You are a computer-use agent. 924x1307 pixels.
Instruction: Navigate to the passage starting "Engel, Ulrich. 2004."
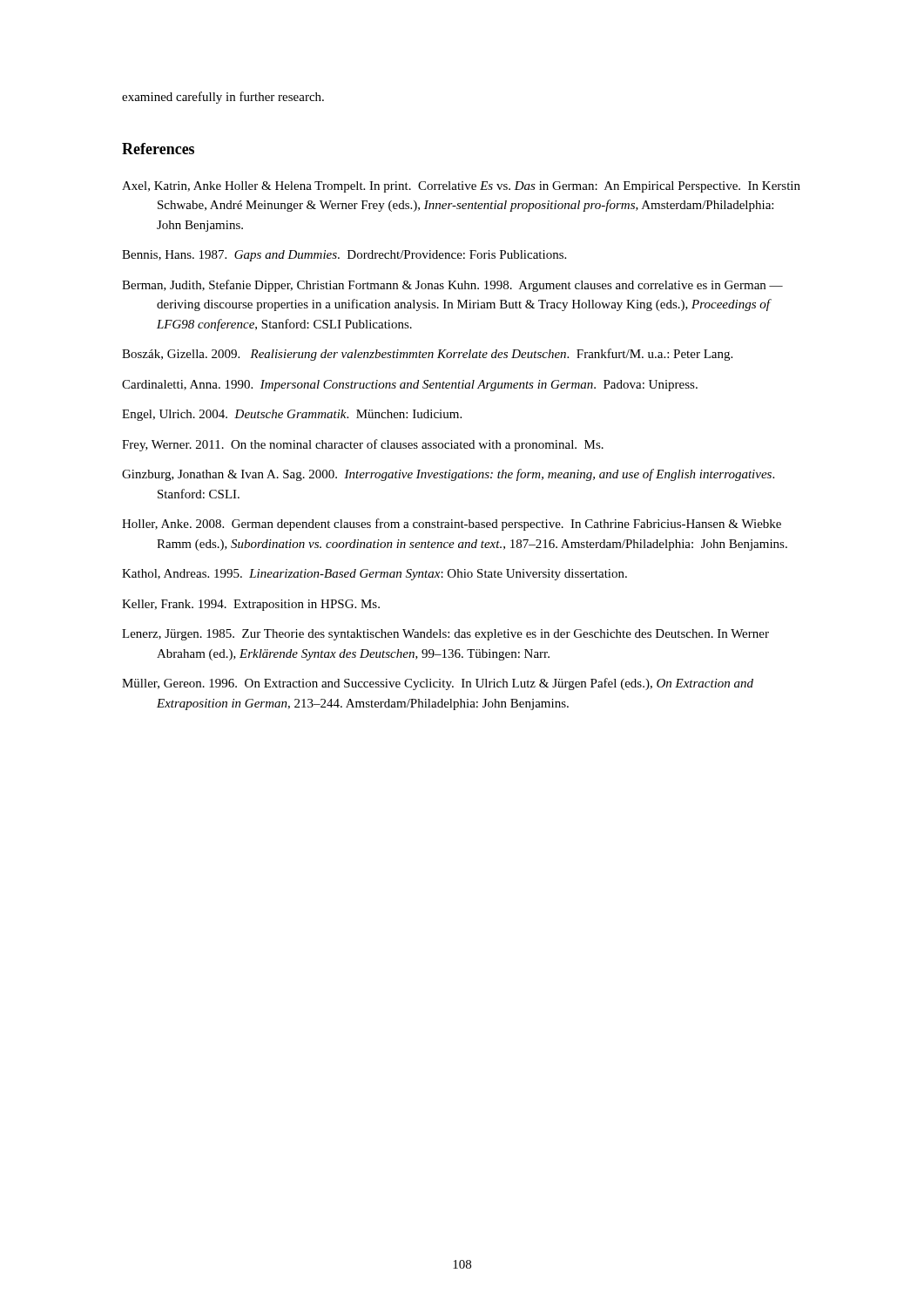tap(292, 414)
